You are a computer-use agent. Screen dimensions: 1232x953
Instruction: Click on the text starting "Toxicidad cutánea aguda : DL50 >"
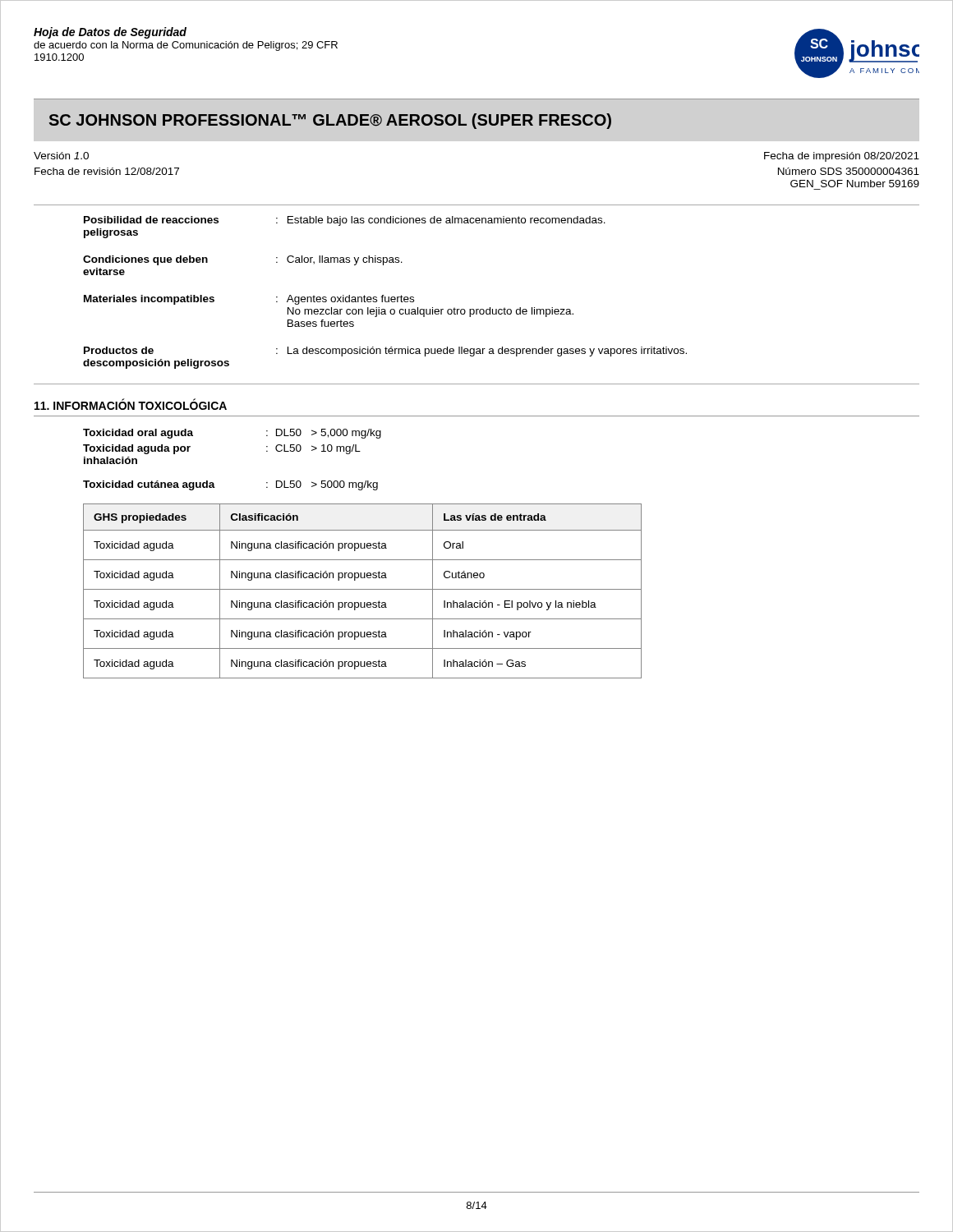click(155, 485)
